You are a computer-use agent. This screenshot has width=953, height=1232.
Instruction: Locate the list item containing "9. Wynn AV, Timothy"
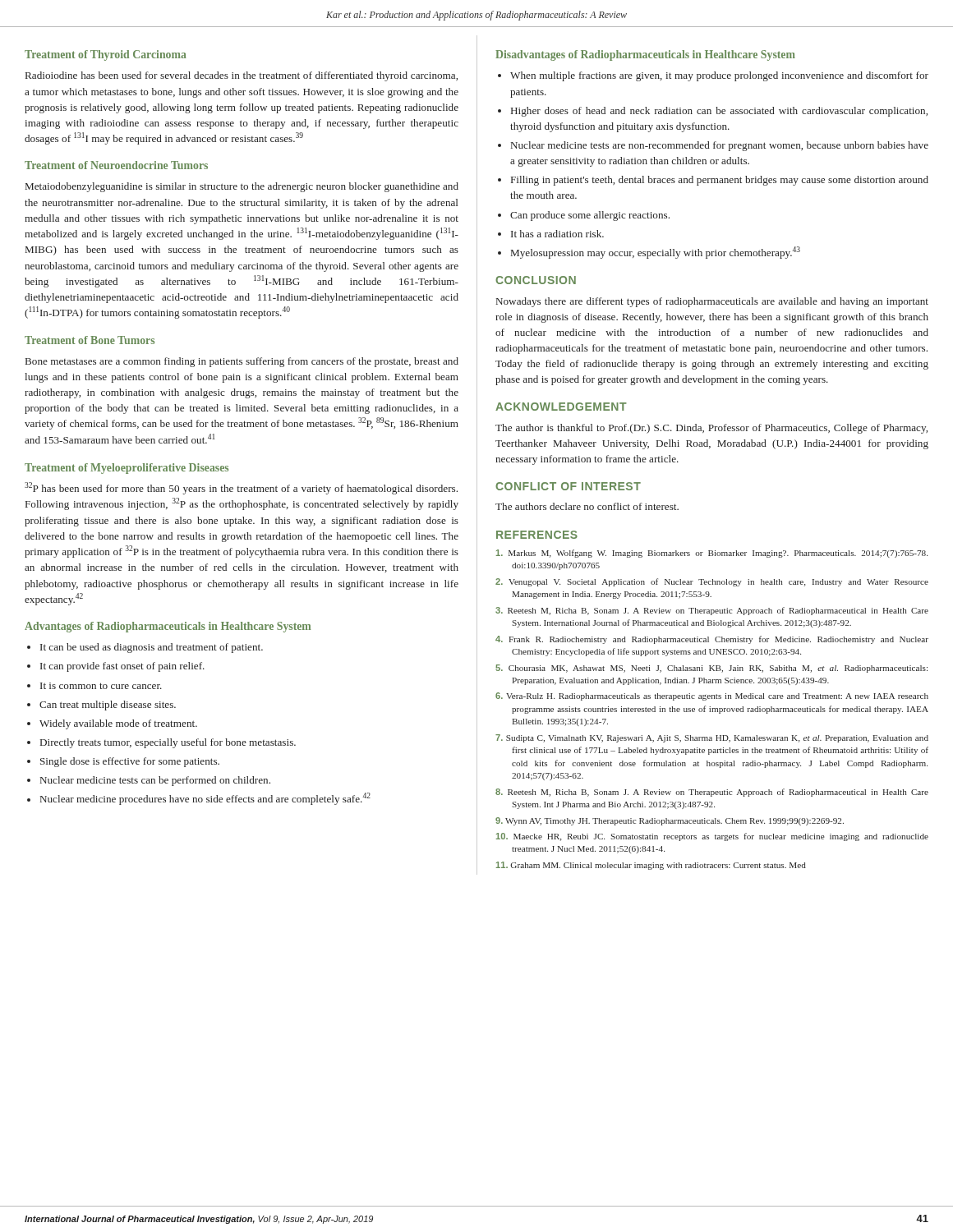(x=670, y=820)
